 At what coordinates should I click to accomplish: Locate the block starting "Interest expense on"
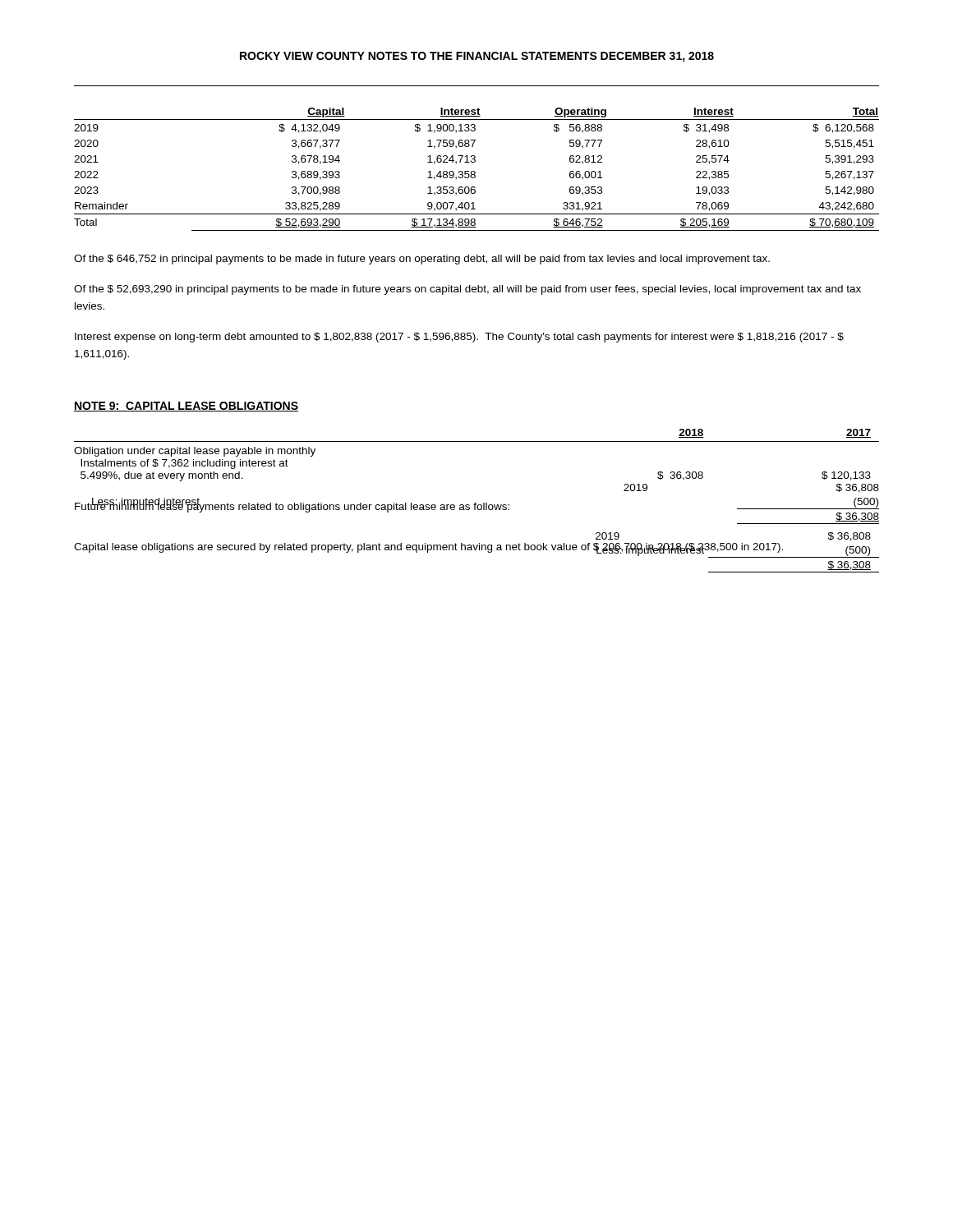pos(459,345)
